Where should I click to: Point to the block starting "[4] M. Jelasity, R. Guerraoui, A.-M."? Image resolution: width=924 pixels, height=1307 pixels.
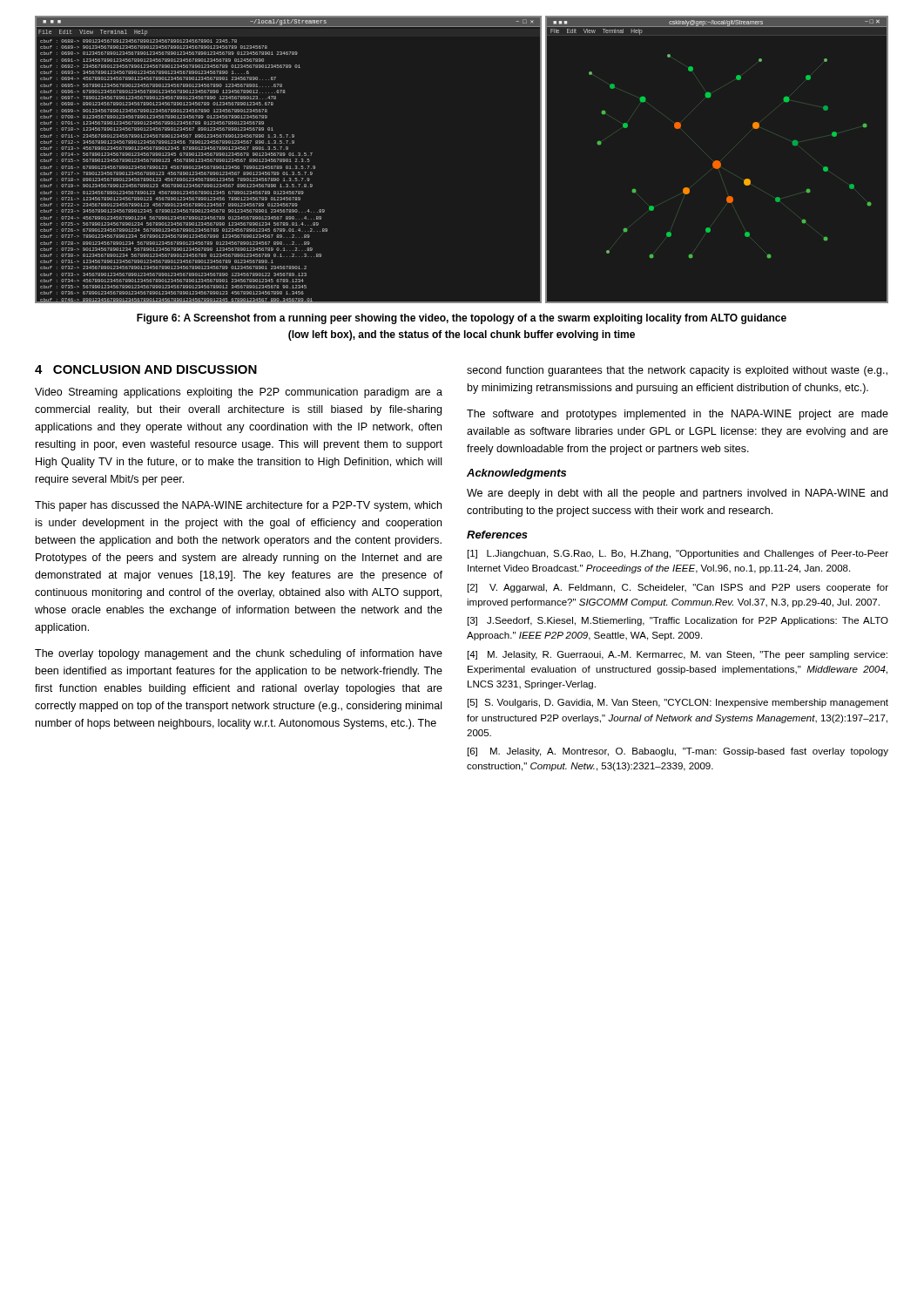[678, 669]
